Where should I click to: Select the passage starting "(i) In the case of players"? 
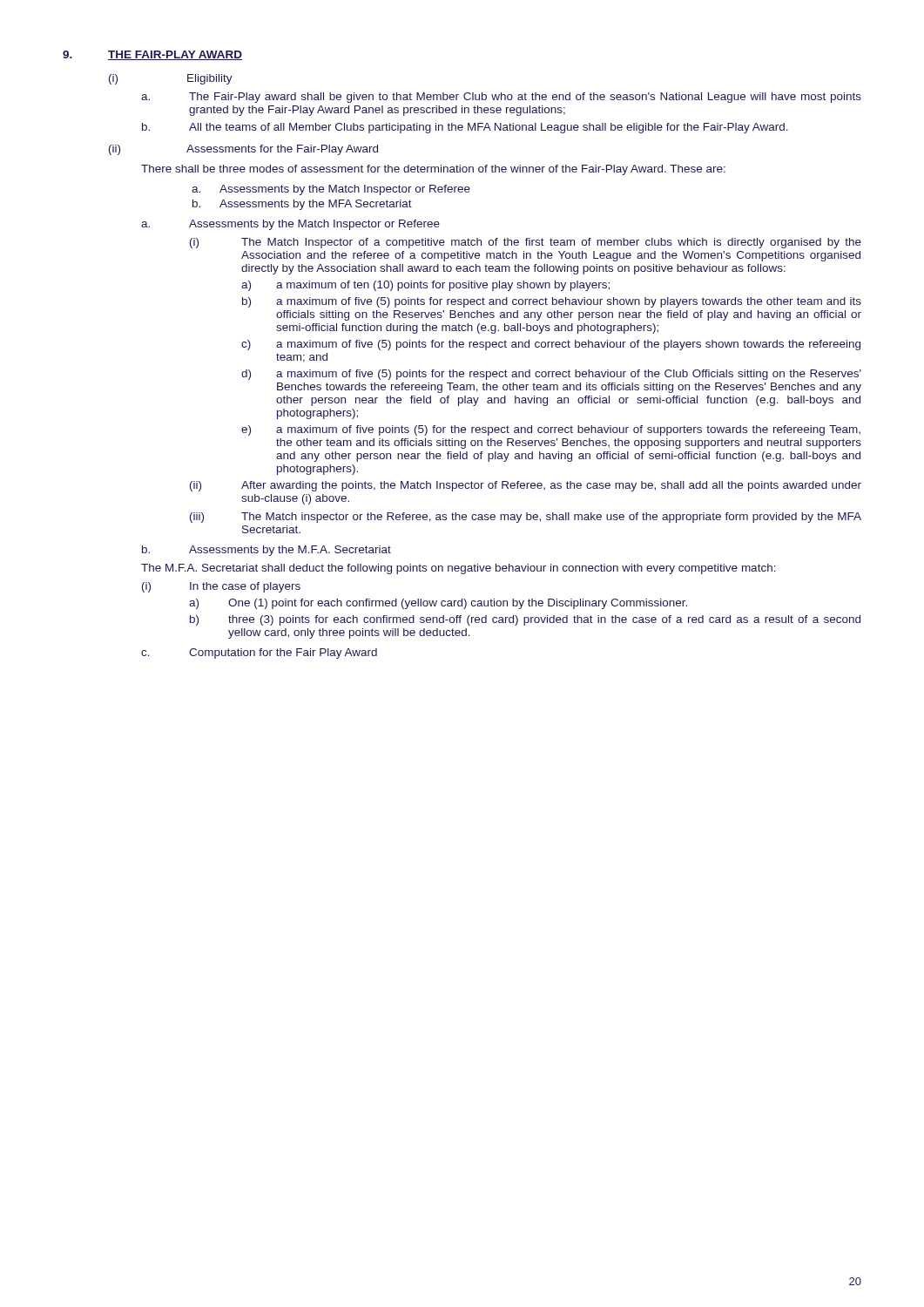221,587
